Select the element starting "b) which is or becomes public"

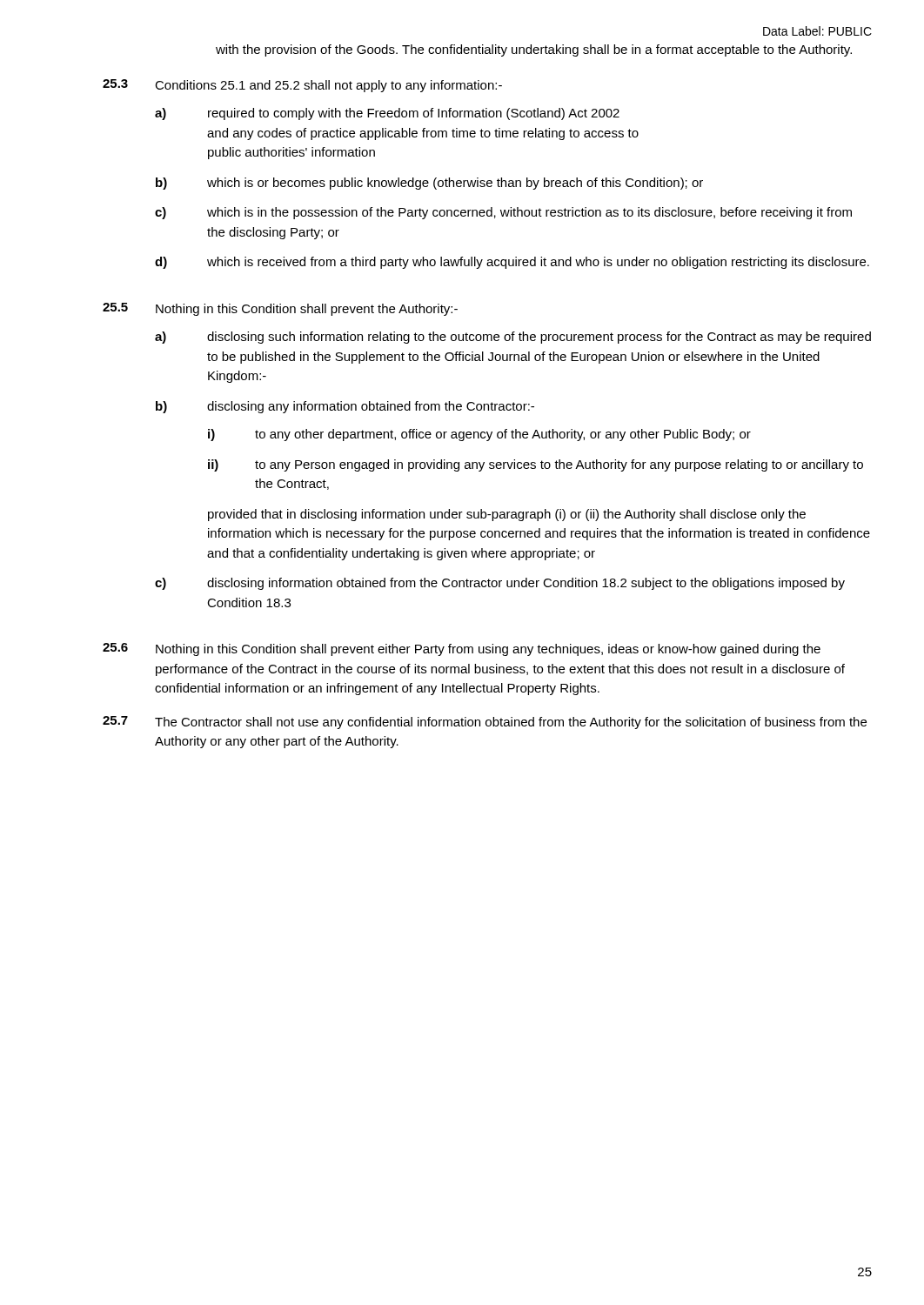pos(513,182)
